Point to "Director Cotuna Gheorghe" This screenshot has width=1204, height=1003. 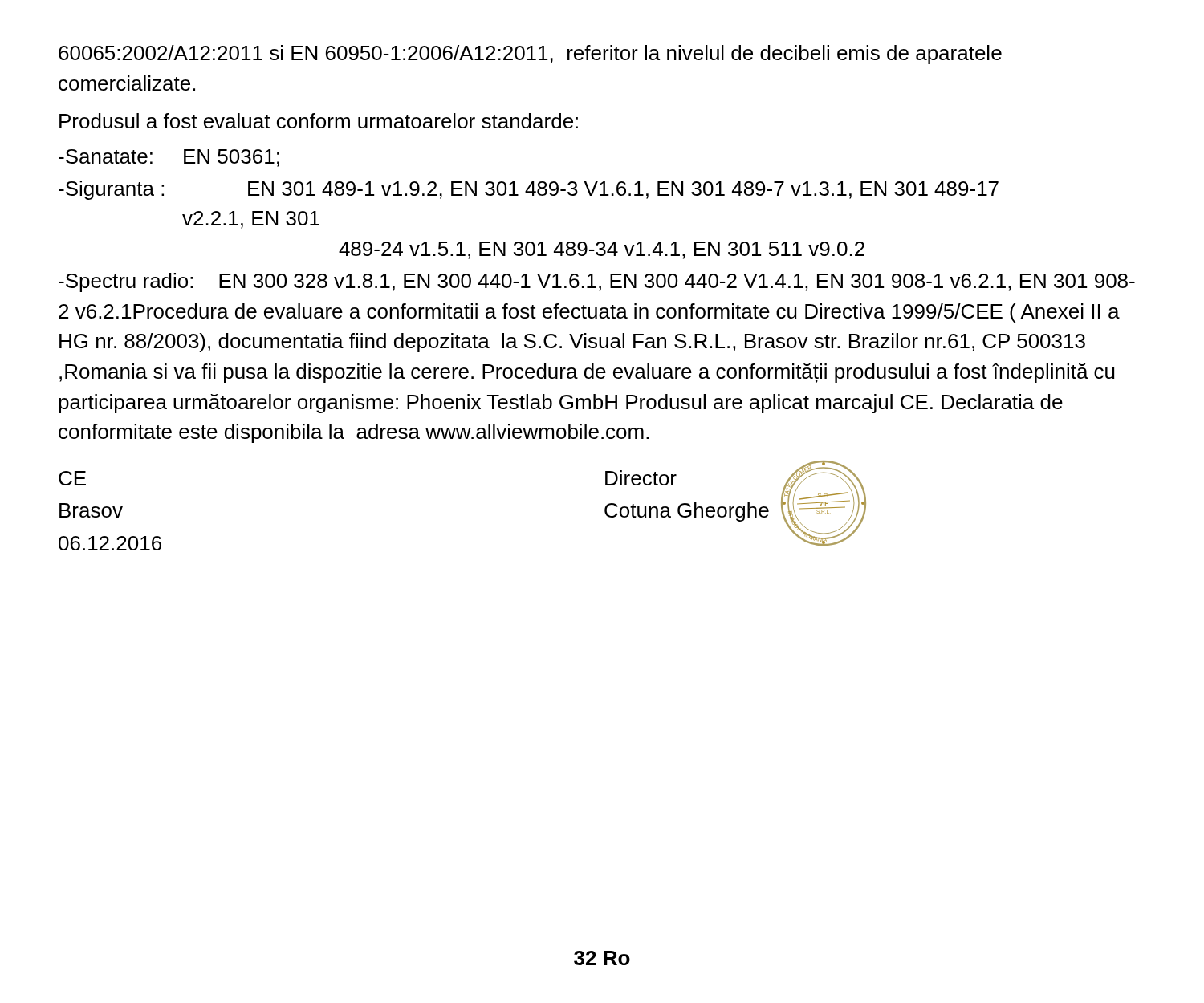687,494
